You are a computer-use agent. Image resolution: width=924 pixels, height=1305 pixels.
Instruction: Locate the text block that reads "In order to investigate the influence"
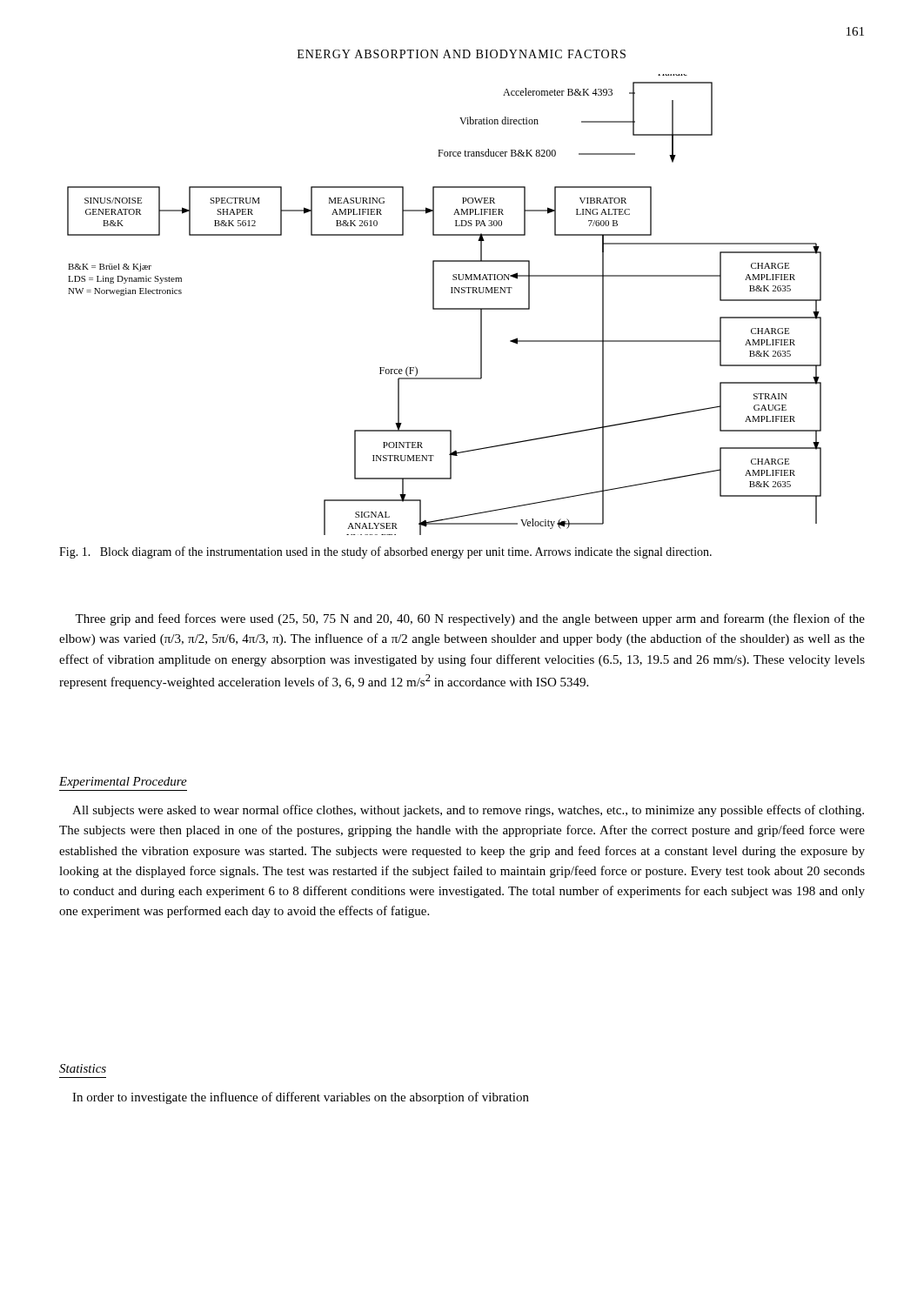294,1097
